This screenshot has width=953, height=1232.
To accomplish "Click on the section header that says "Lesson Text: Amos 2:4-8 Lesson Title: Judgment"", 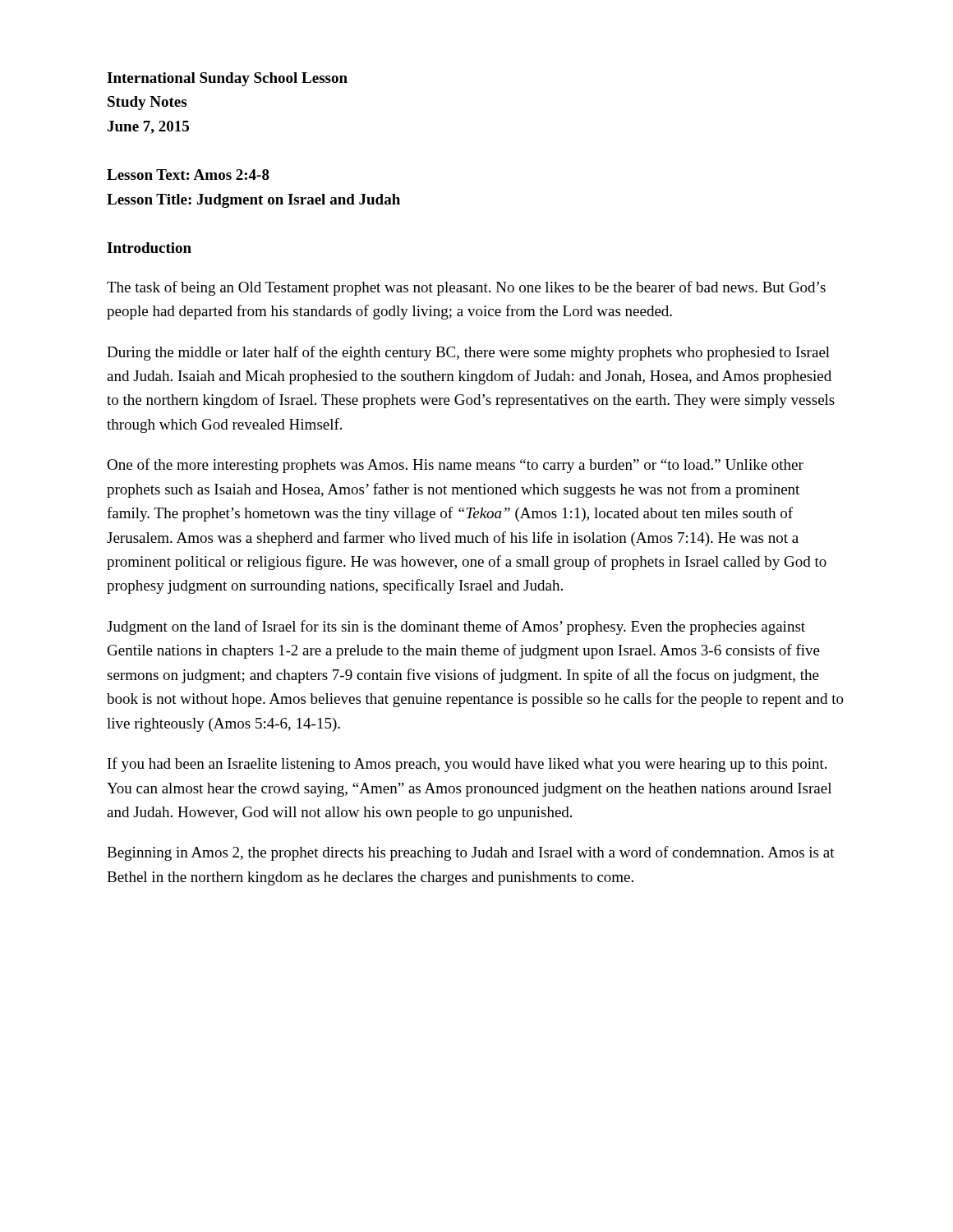I will pyautogui.click(x=254, y=187).
